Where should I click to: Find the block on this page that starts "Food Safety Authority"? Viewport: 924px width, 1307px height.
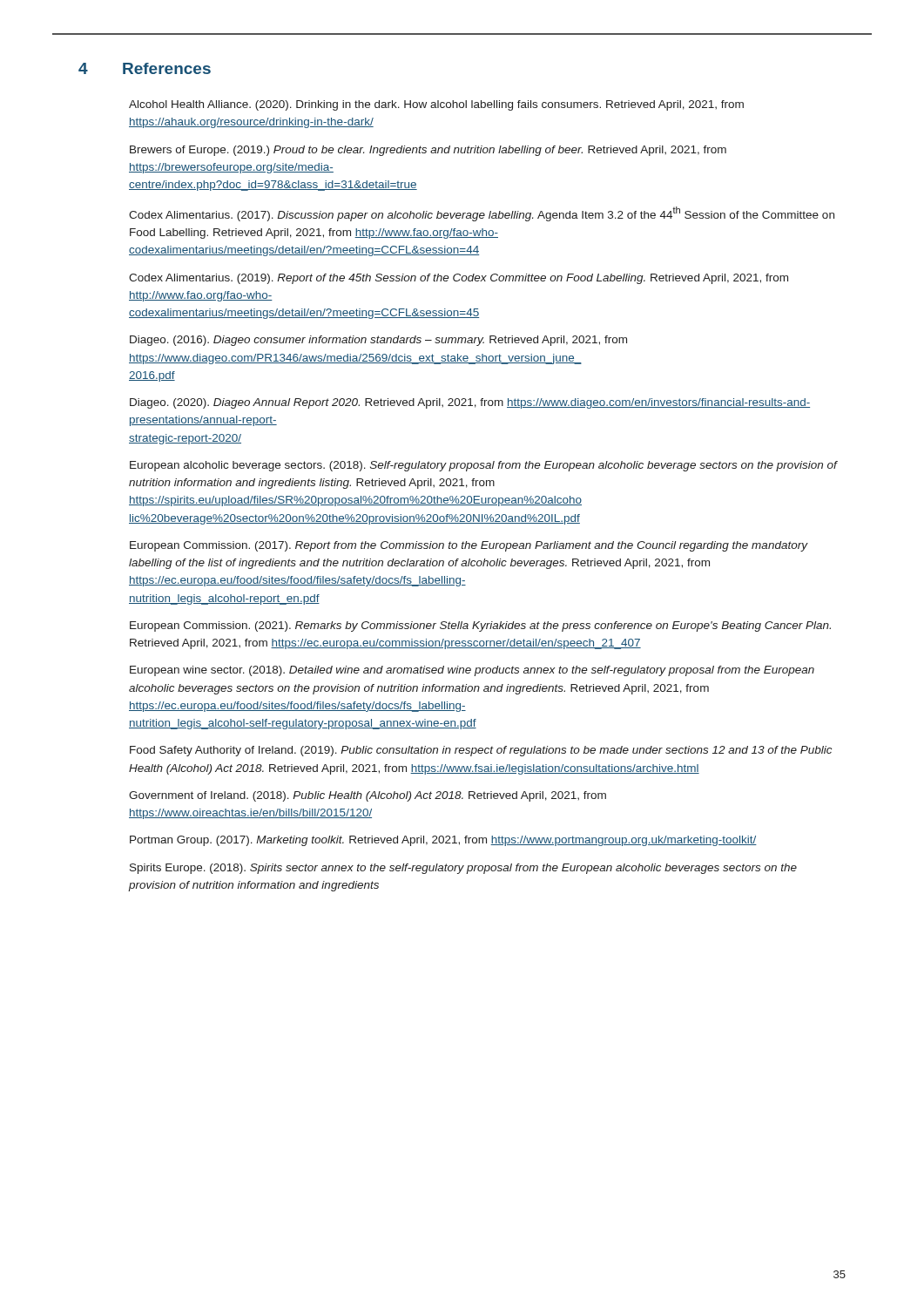487,759
